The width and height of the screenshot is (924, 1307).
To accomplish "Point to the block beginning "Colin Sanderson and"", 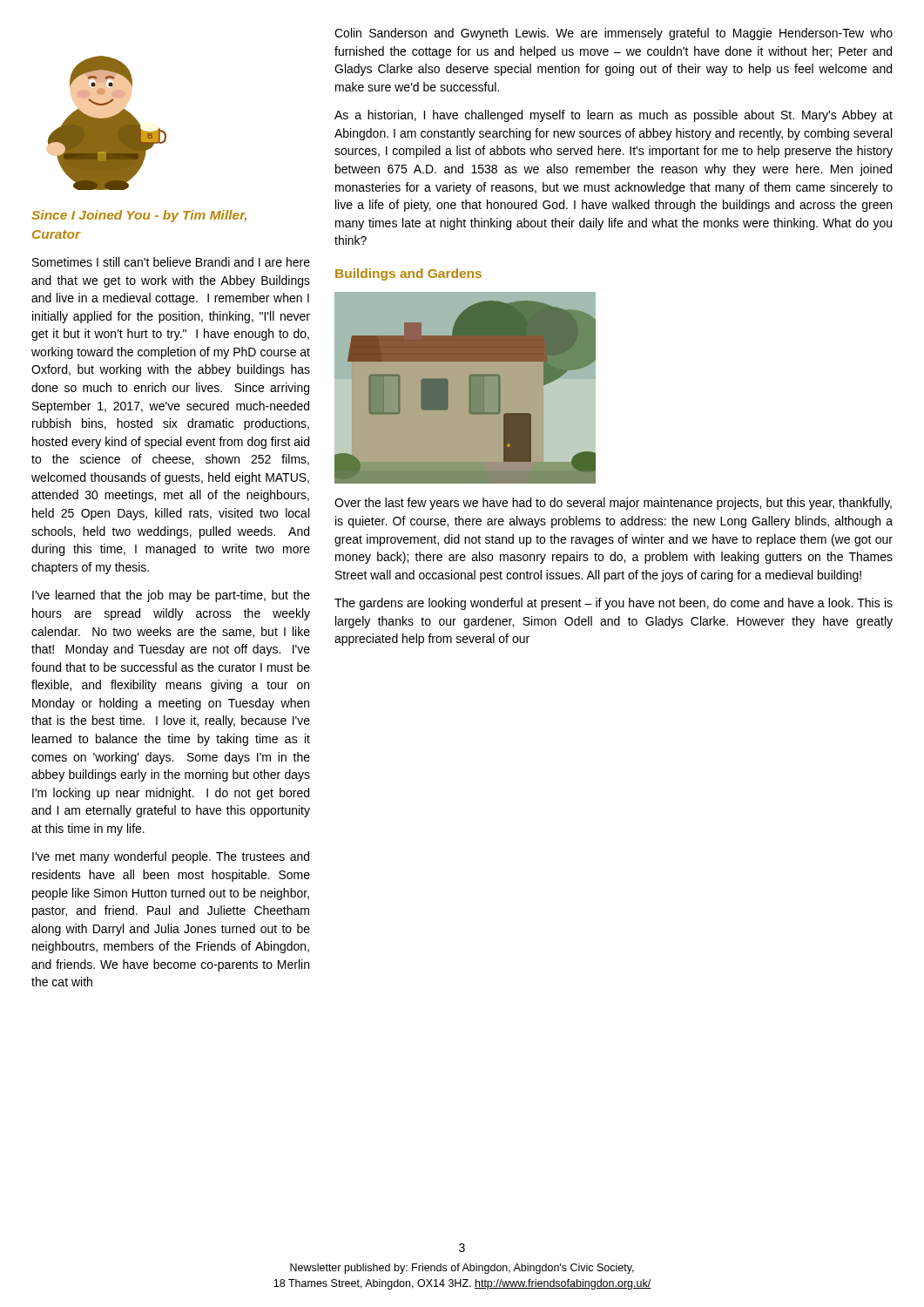I will (x=614, y=60).
